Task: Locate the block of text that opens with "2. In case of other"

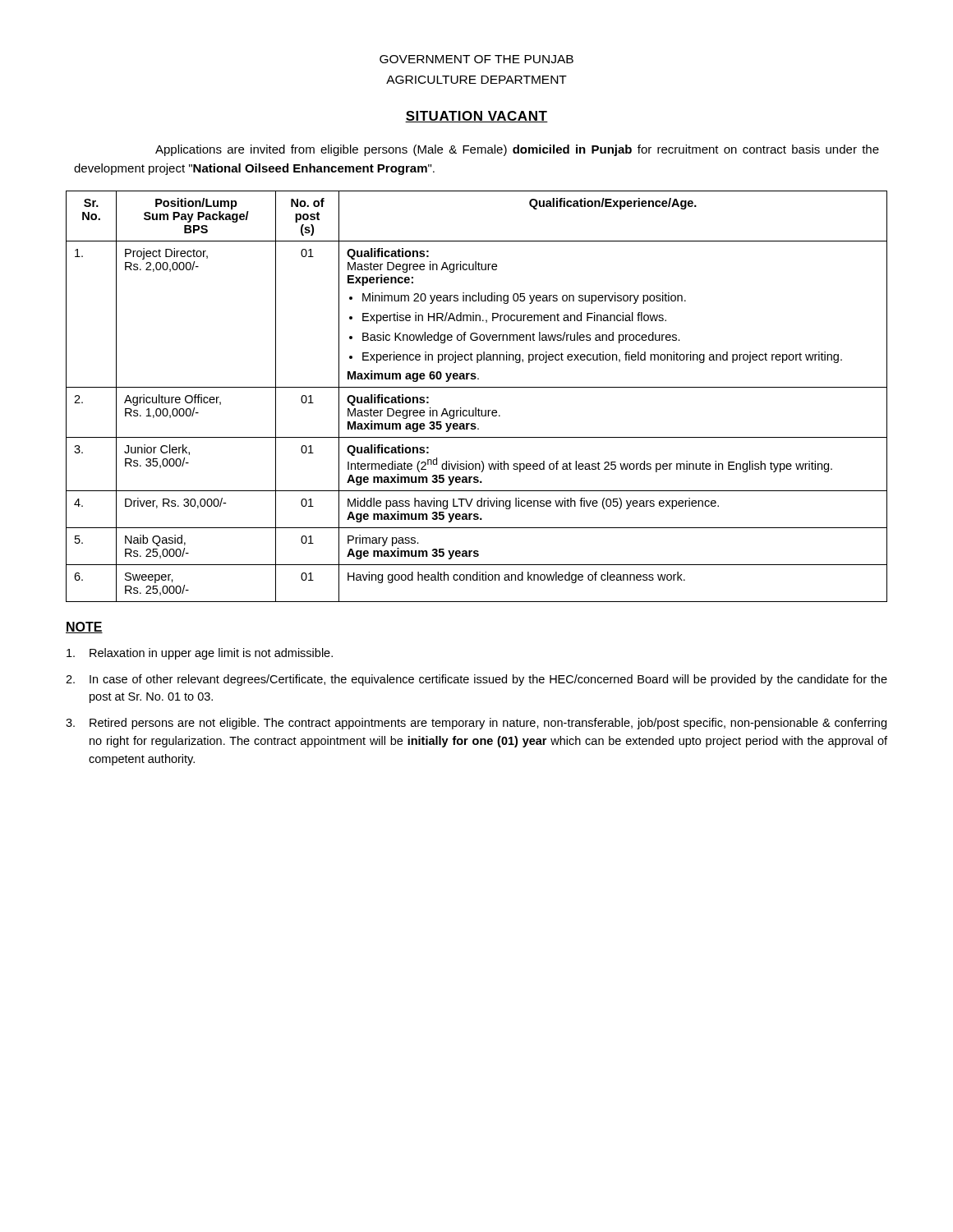Action: 476,687
